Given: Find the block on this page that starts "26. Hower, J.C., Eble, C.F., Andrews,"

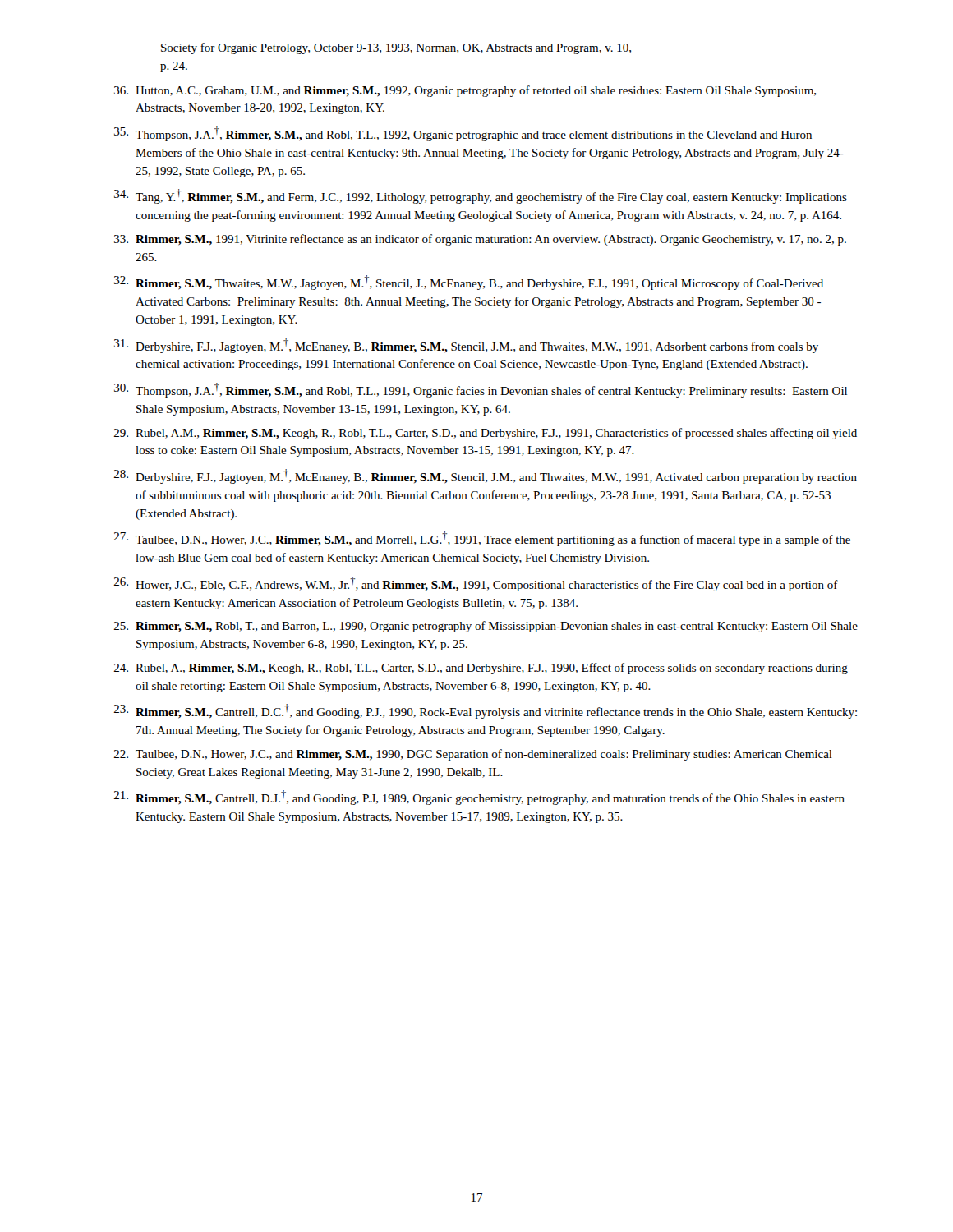Looking at the screenshot, I should (x=476, y=593).
